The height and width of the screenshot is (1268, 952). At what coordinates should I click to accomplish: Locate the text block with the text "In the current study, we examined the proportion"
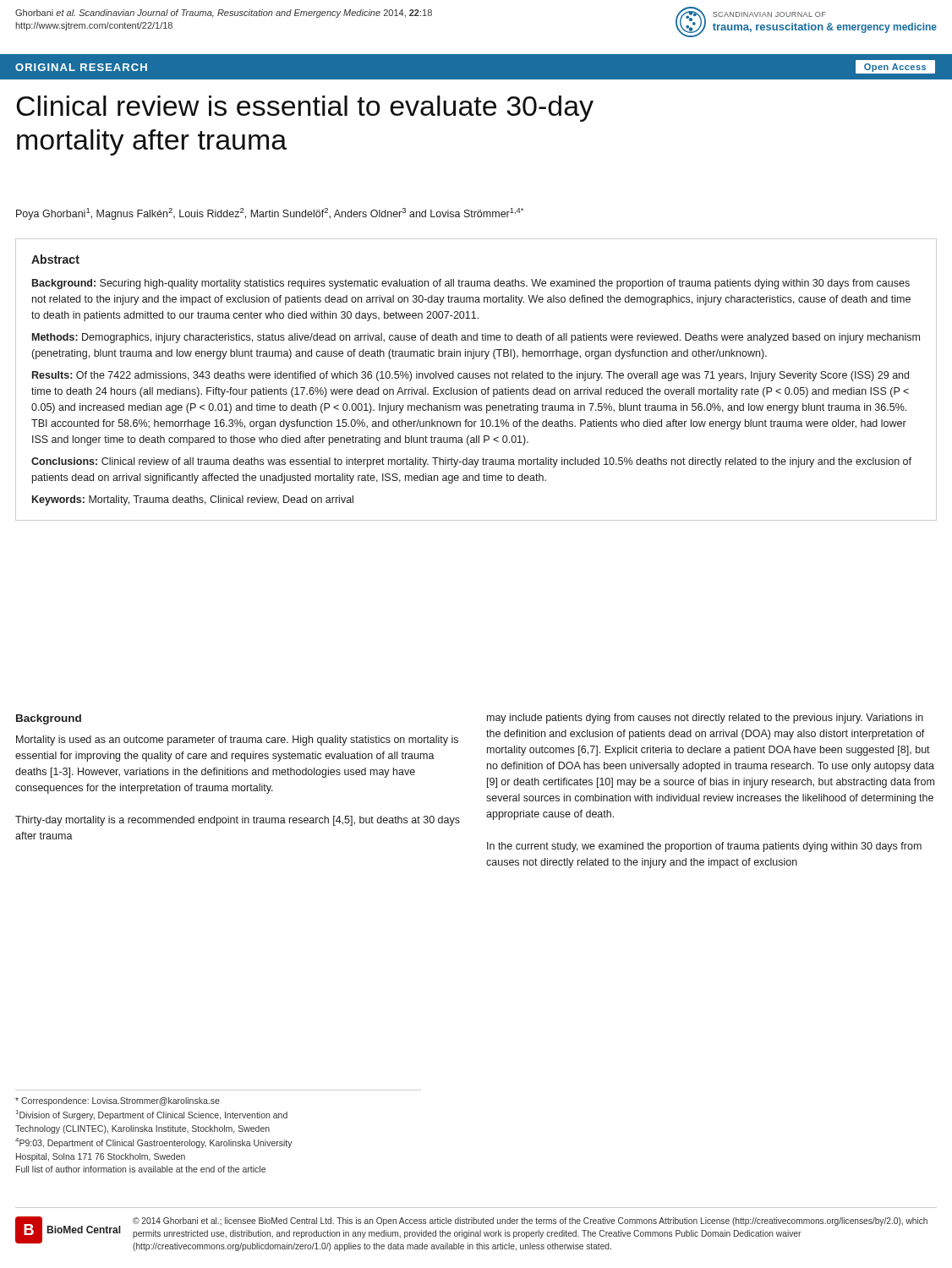point(704,854)
